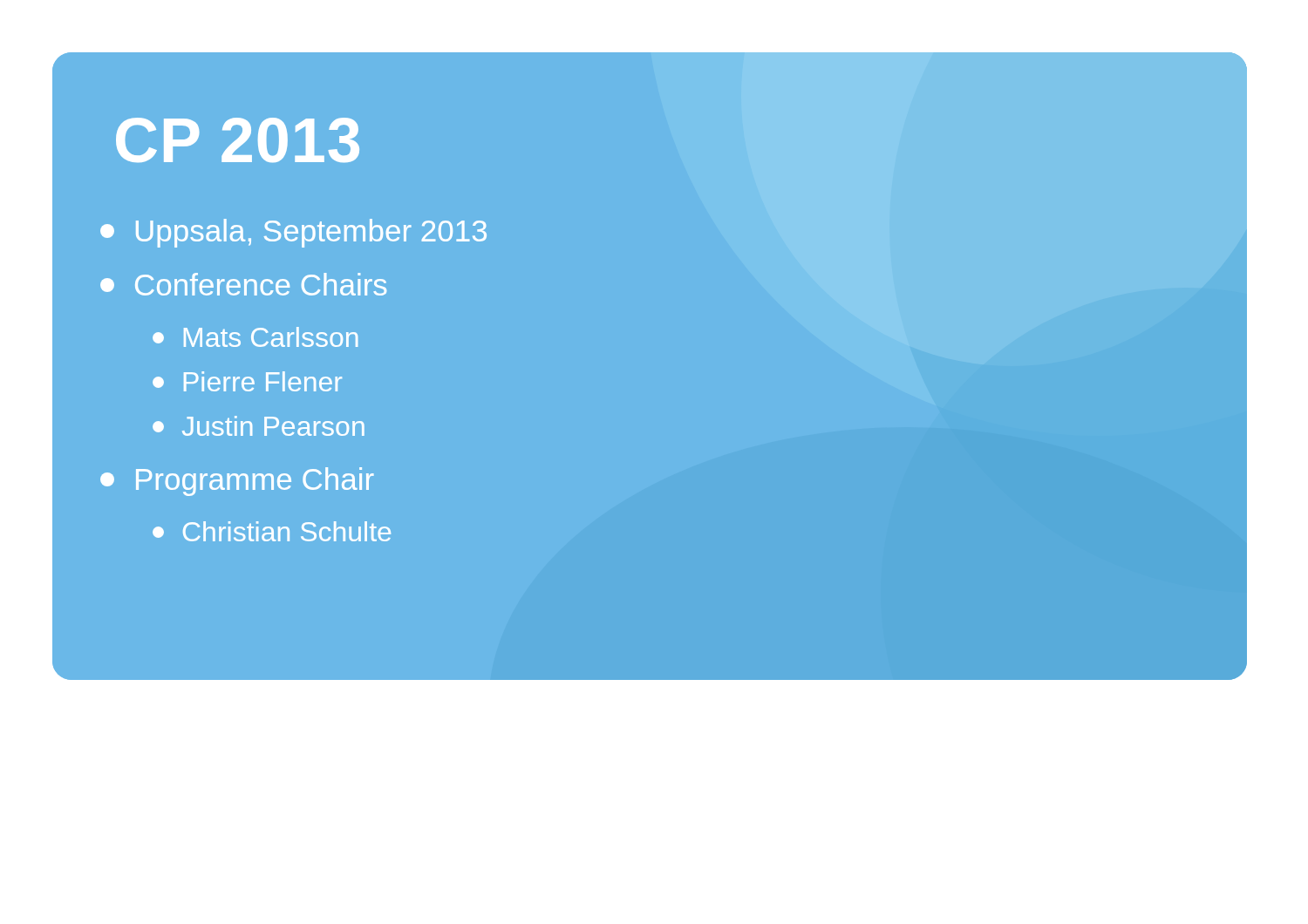Click on the block starting "Pierre Flener"

tap(248, 382)
